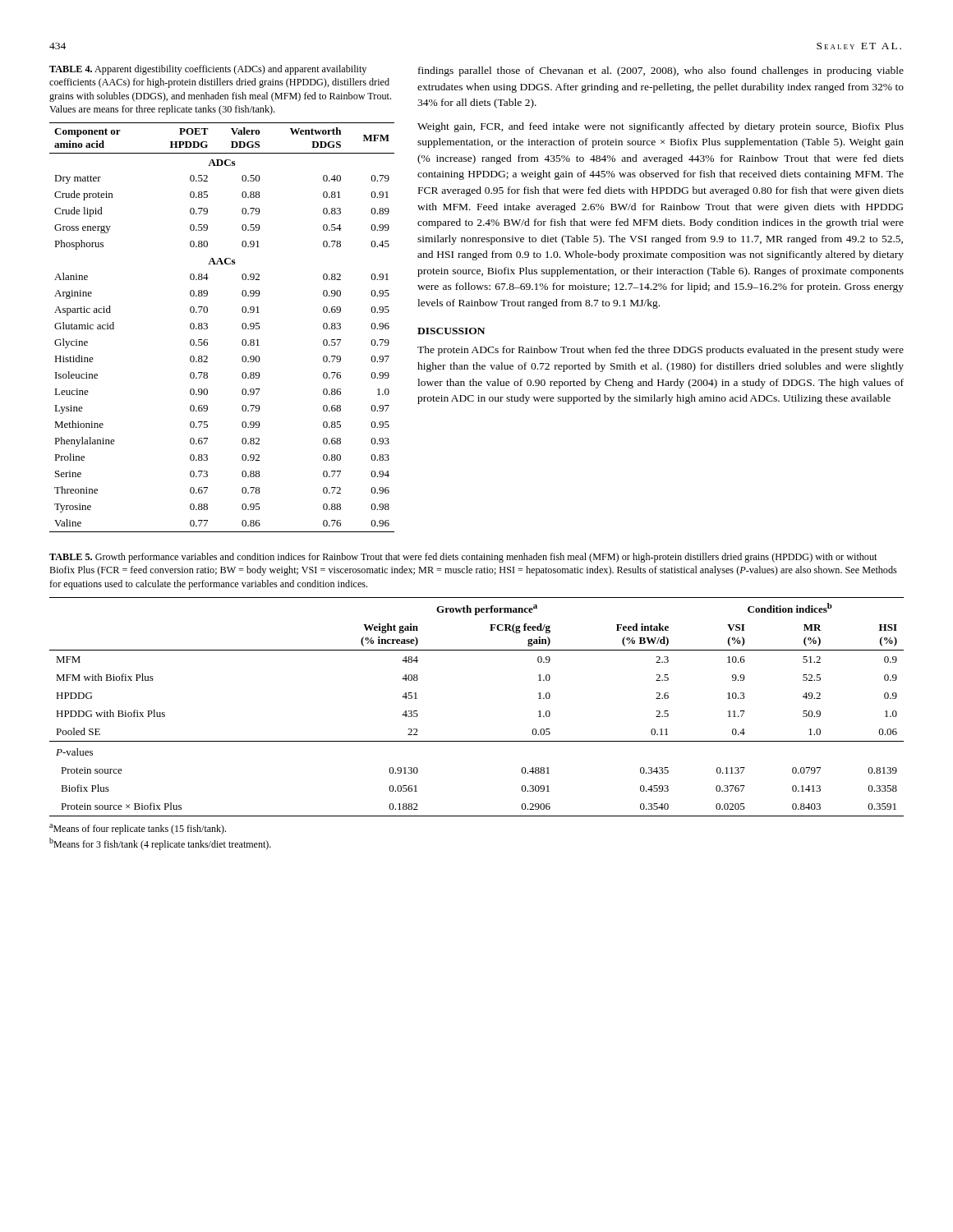The height and width of the screenshot is (1232, 953).
Task: Select the caption that says "TABLE 5. Growth"
Action: pos(473,570)
